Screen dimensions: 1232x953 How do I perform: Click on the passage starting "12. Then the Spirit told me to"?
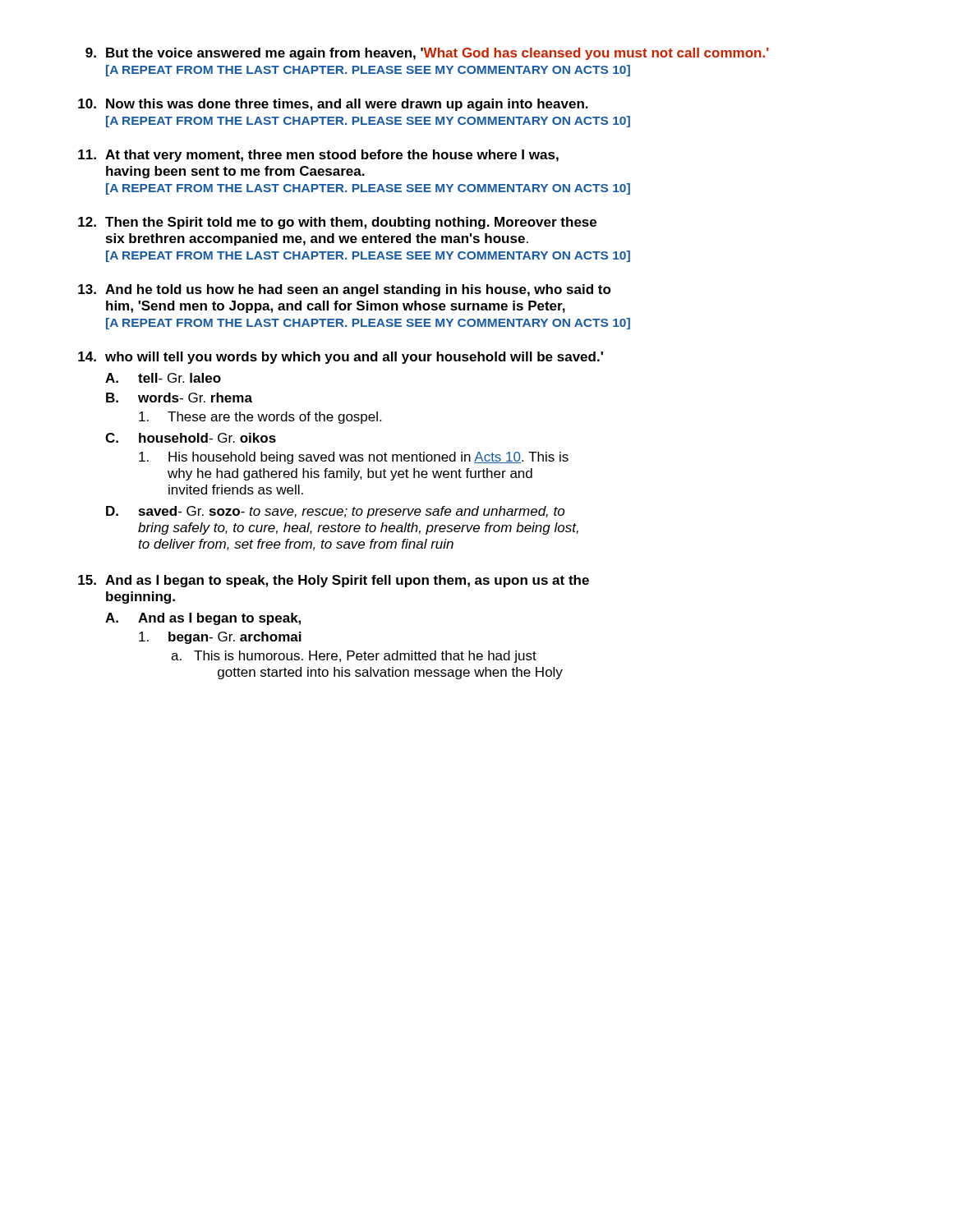pos(476,239)
